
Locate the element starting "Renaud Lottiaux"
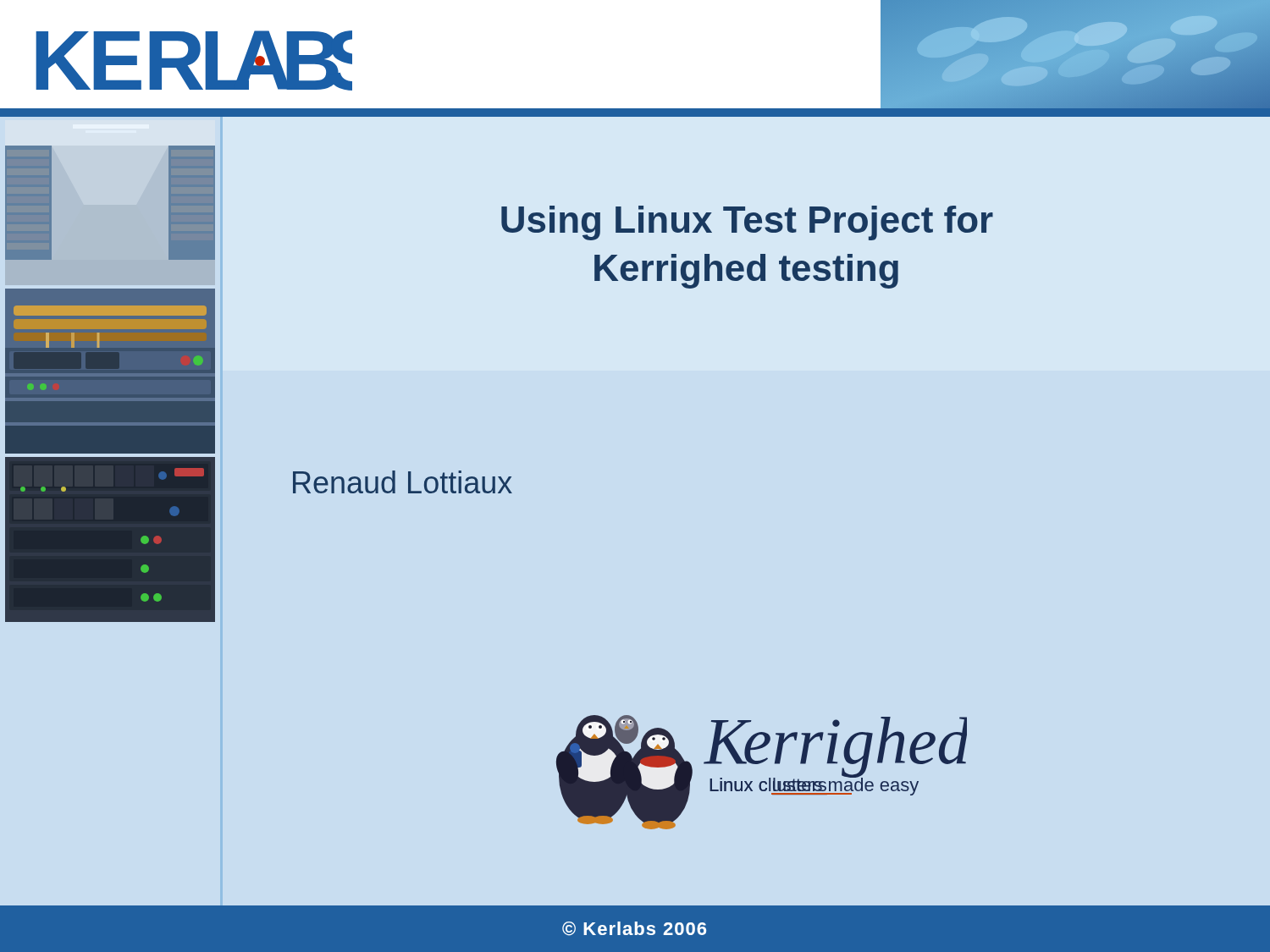tap(401, 483)
